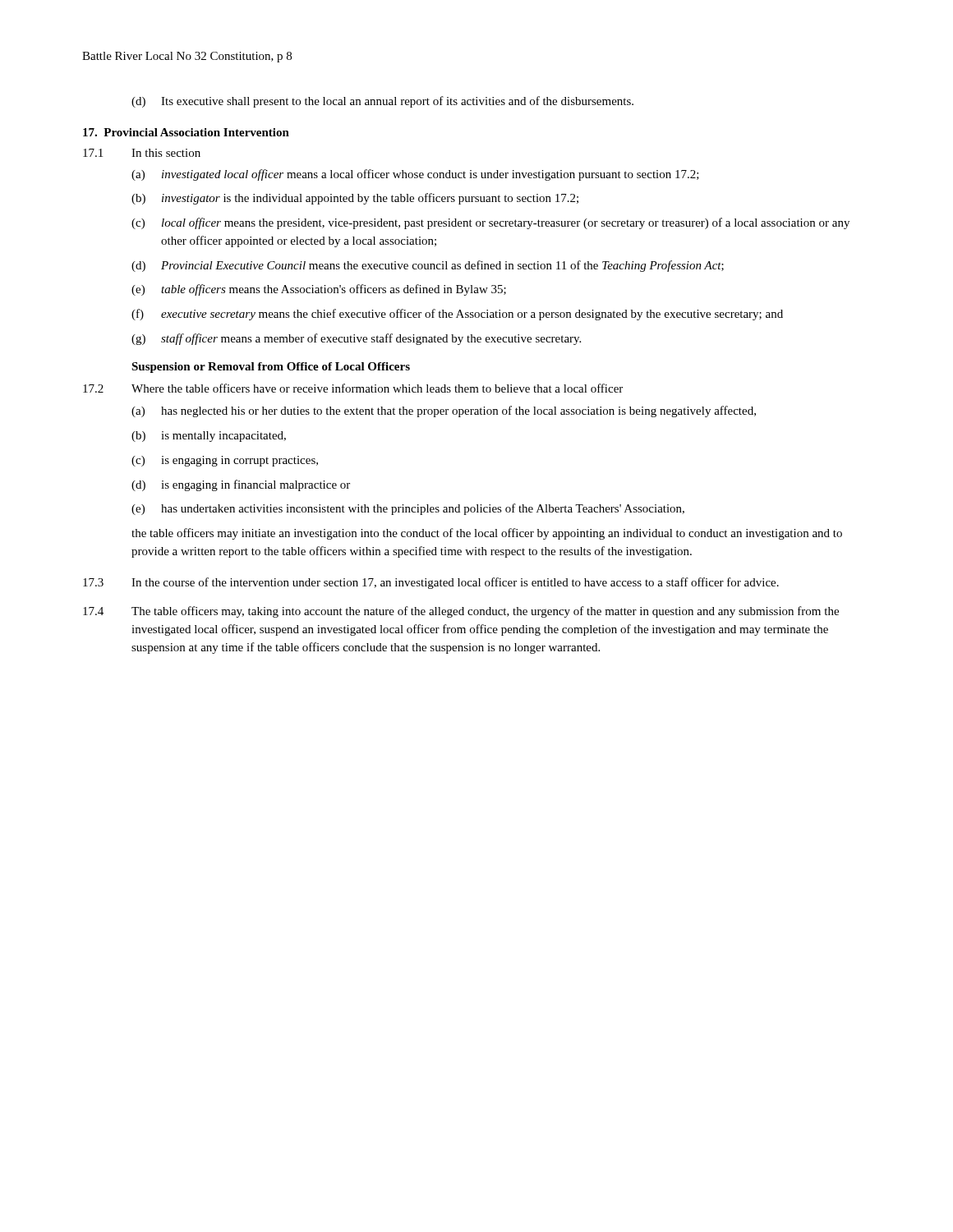Find the passage starting "(e) has undertaken"

pos(501,509)
